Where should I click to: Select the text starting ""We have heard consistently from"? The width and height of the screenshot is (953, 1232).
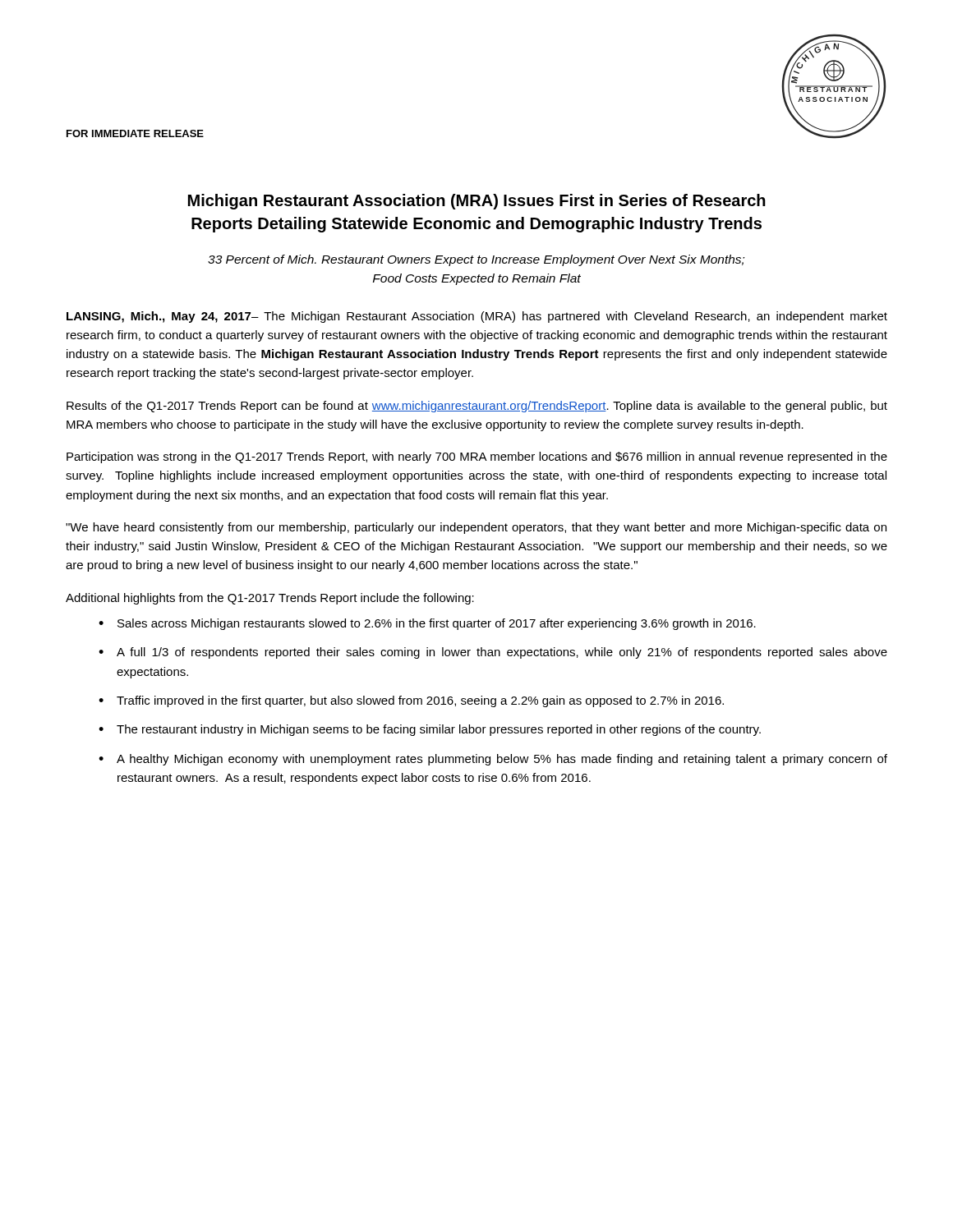pyautogui.click(x=476, y=546)
